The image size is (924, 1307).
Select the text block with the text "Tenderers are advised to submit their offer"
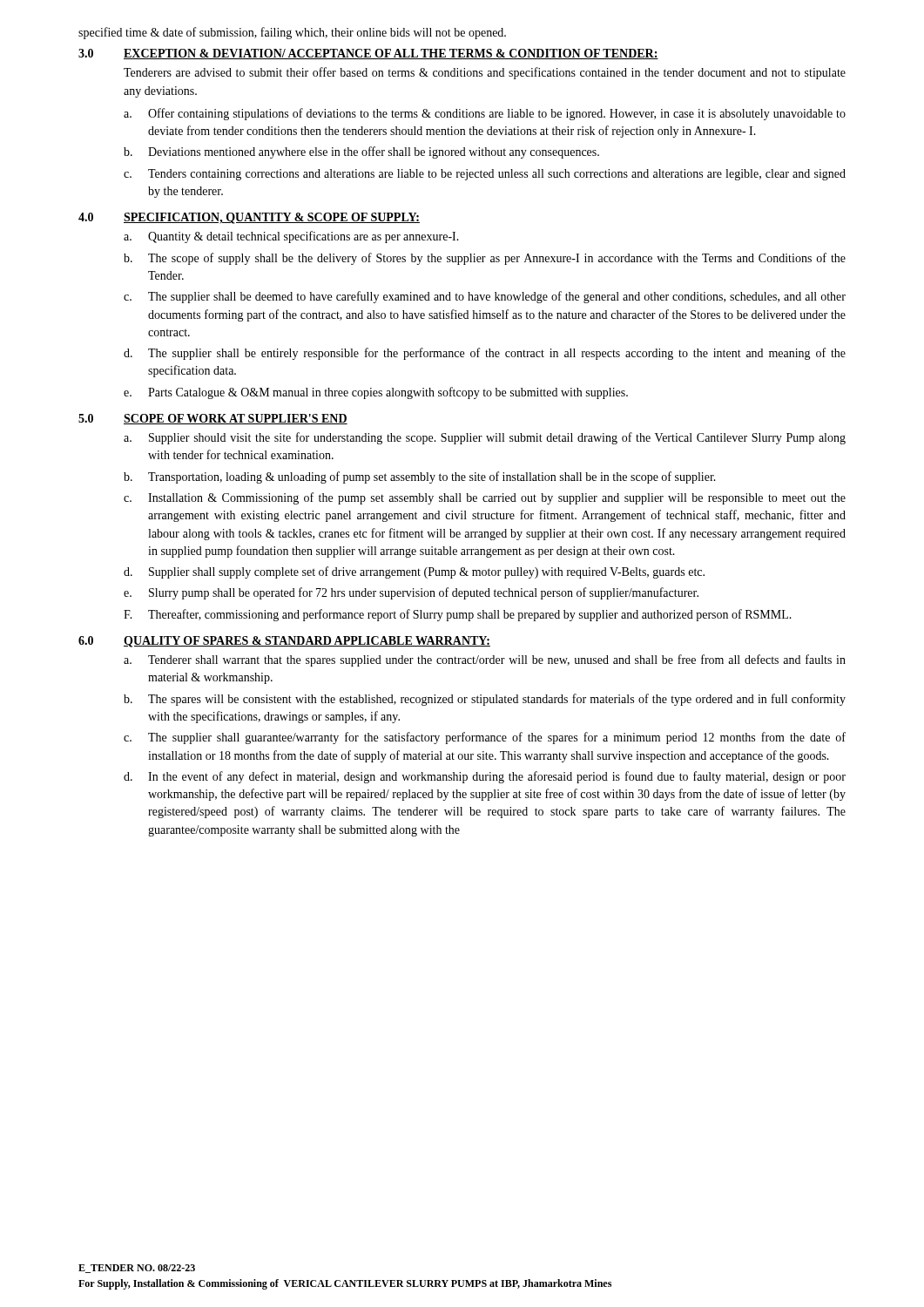click(485, 82)
